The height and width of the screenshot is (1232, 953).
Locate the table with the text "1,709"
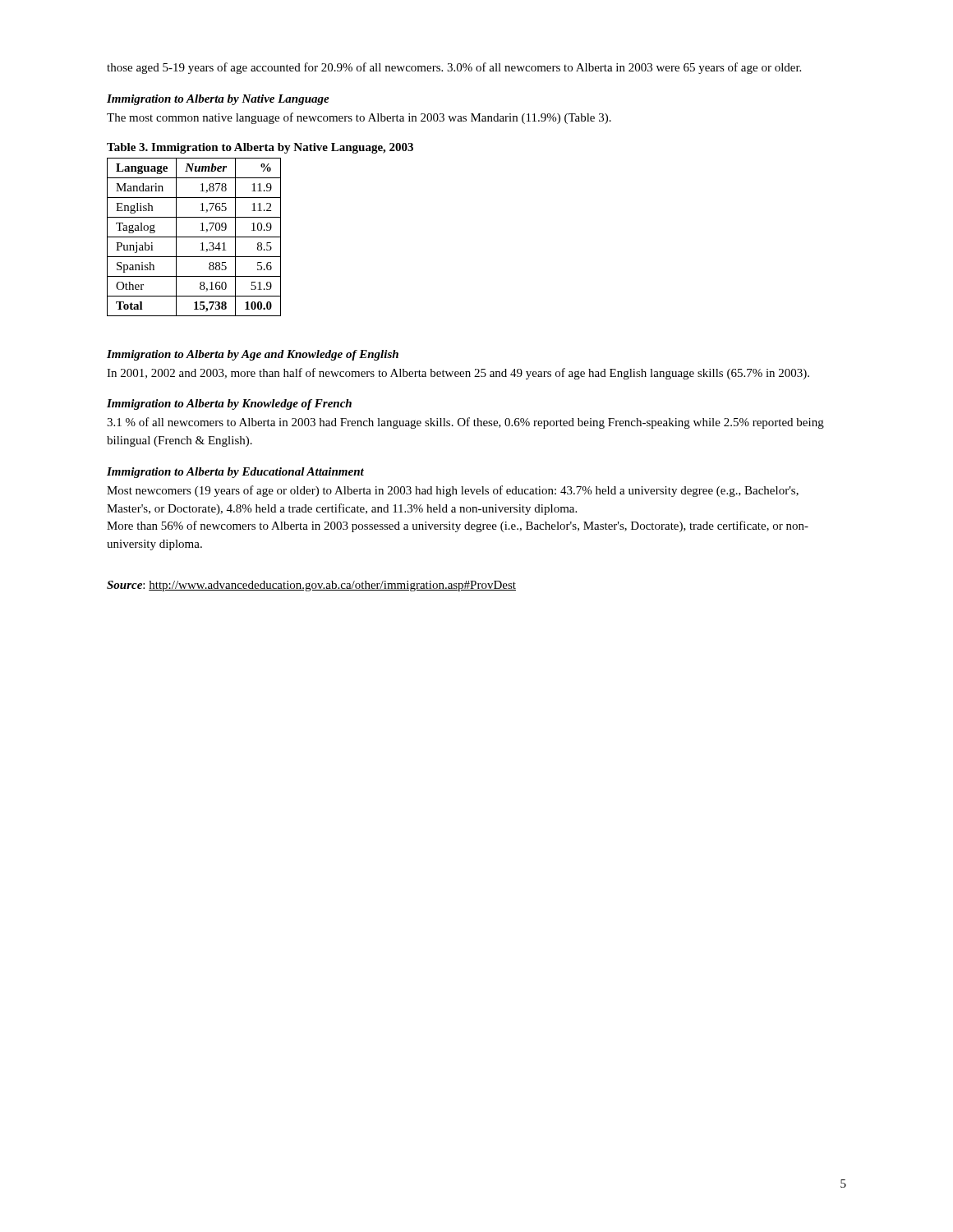(194, 243)
